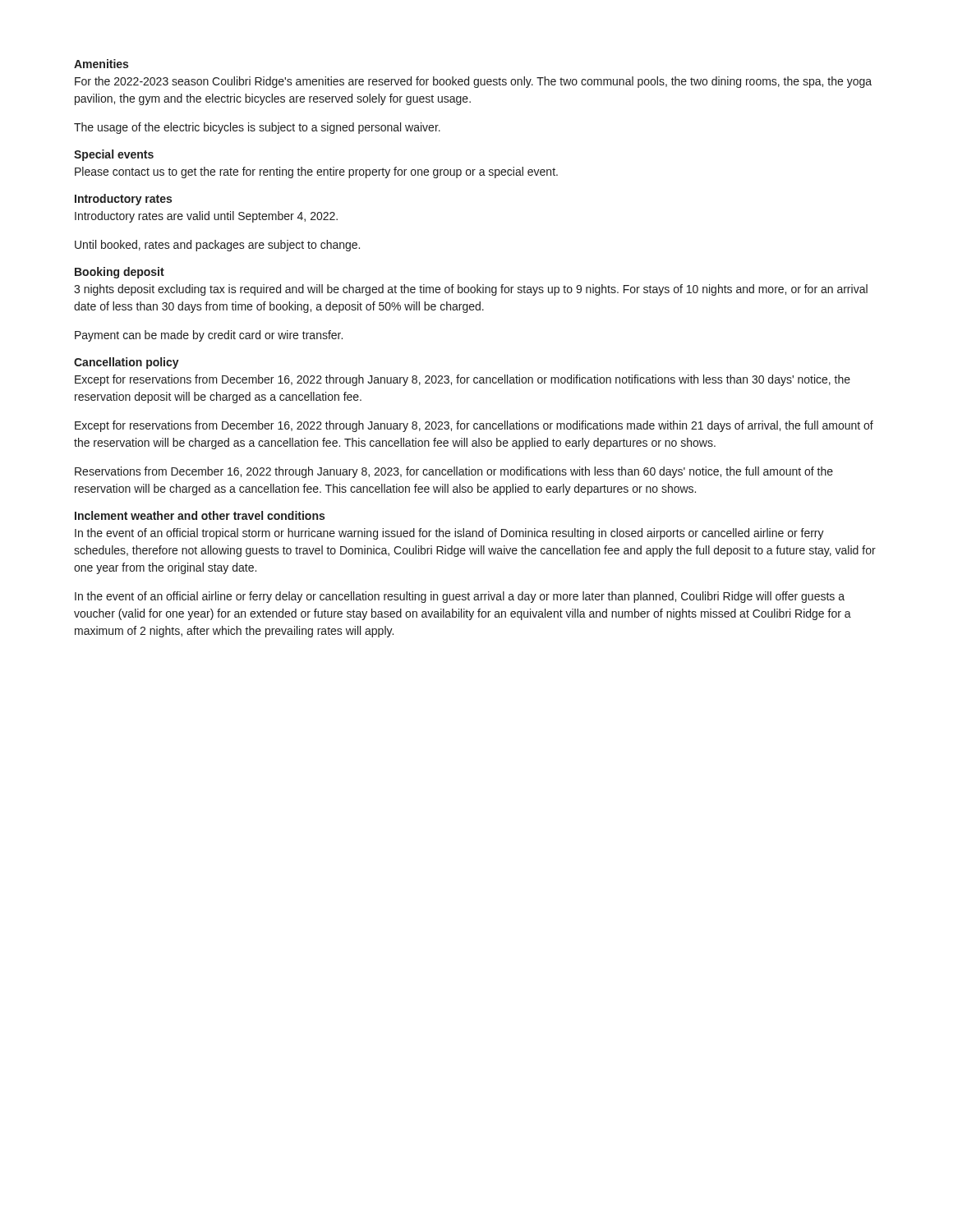Locate the text "Cancellation policy"
The height and width of the screenshot is (1232, 953).
click(x=126, y=362)
